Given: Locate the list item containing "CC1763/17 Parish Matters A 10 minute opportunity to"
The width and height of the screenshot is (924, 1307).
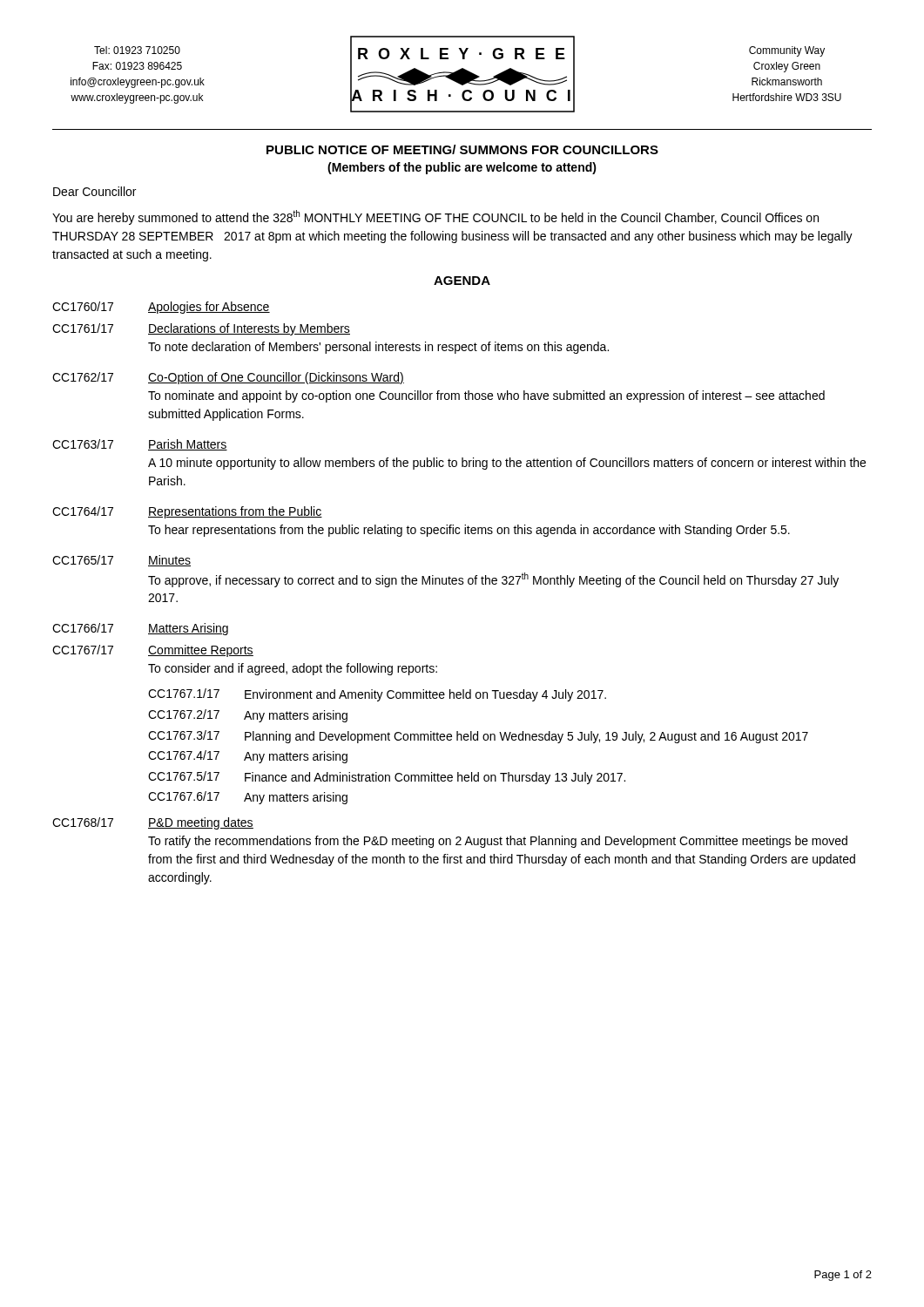Looking at the screenshot, I should (462, 468).
